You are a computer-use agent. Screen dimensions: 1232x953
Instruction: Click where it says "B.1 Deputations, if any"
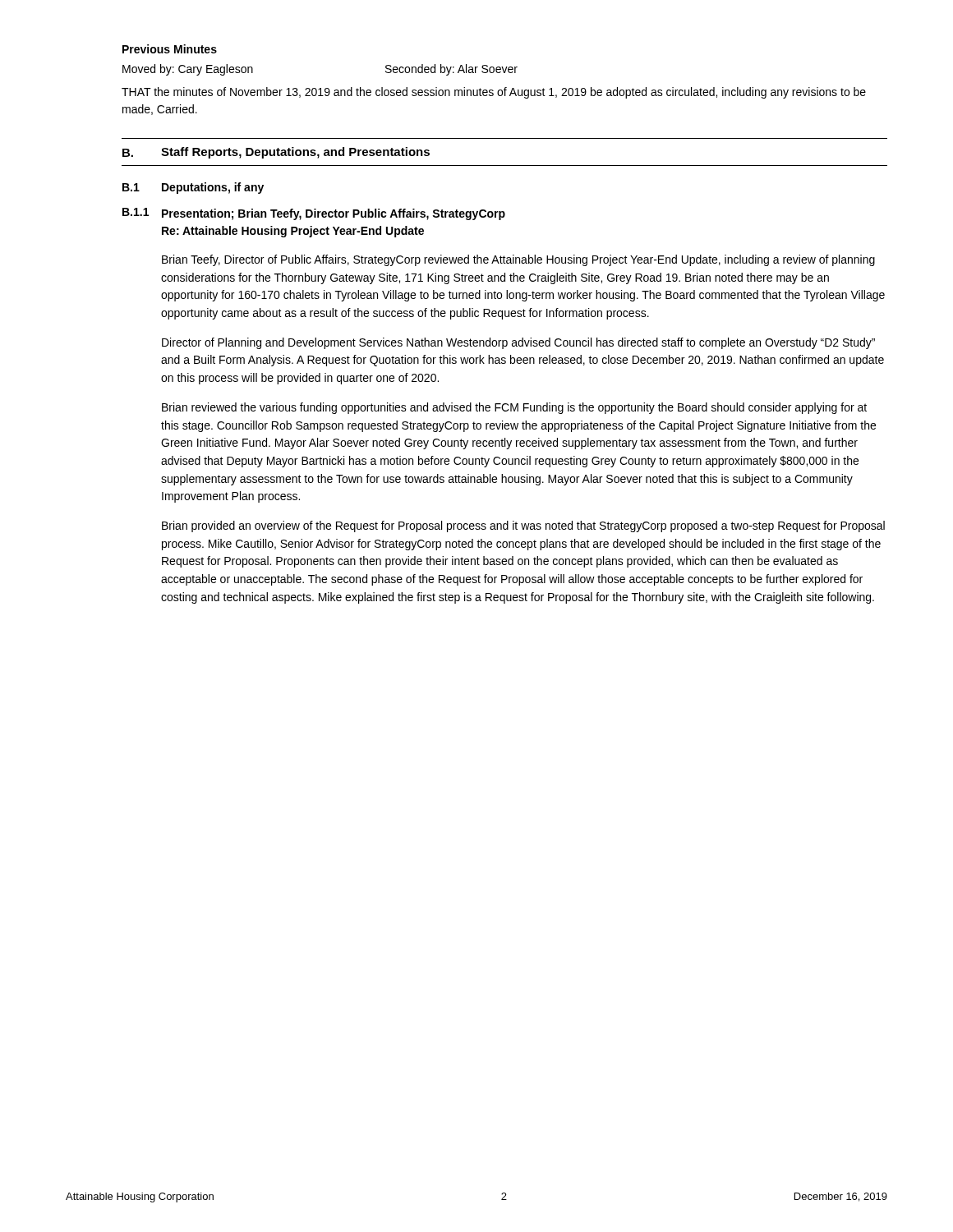193,188
